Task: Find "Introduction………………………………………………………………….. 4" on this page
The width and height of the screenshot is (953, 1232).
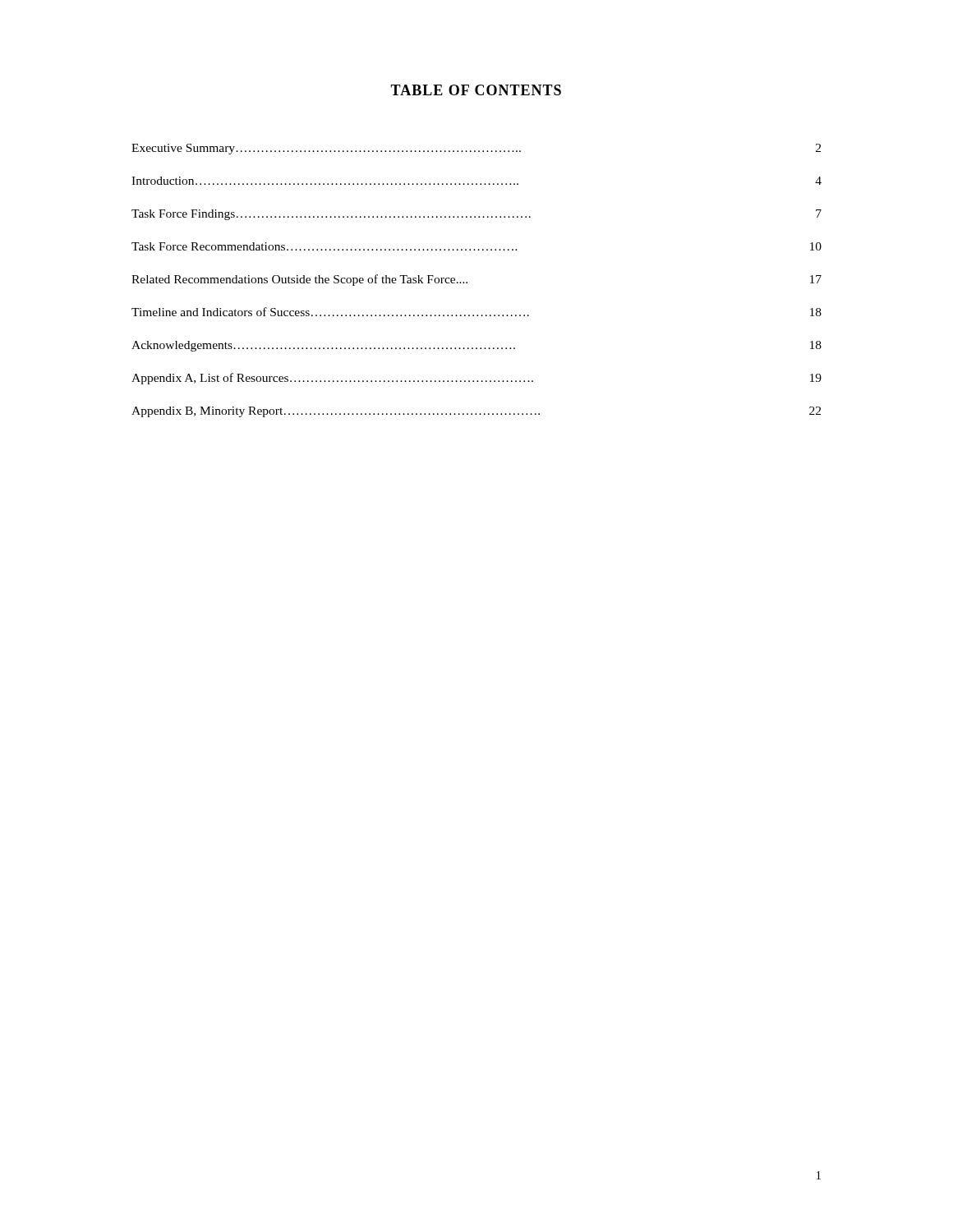Action: 476,181
